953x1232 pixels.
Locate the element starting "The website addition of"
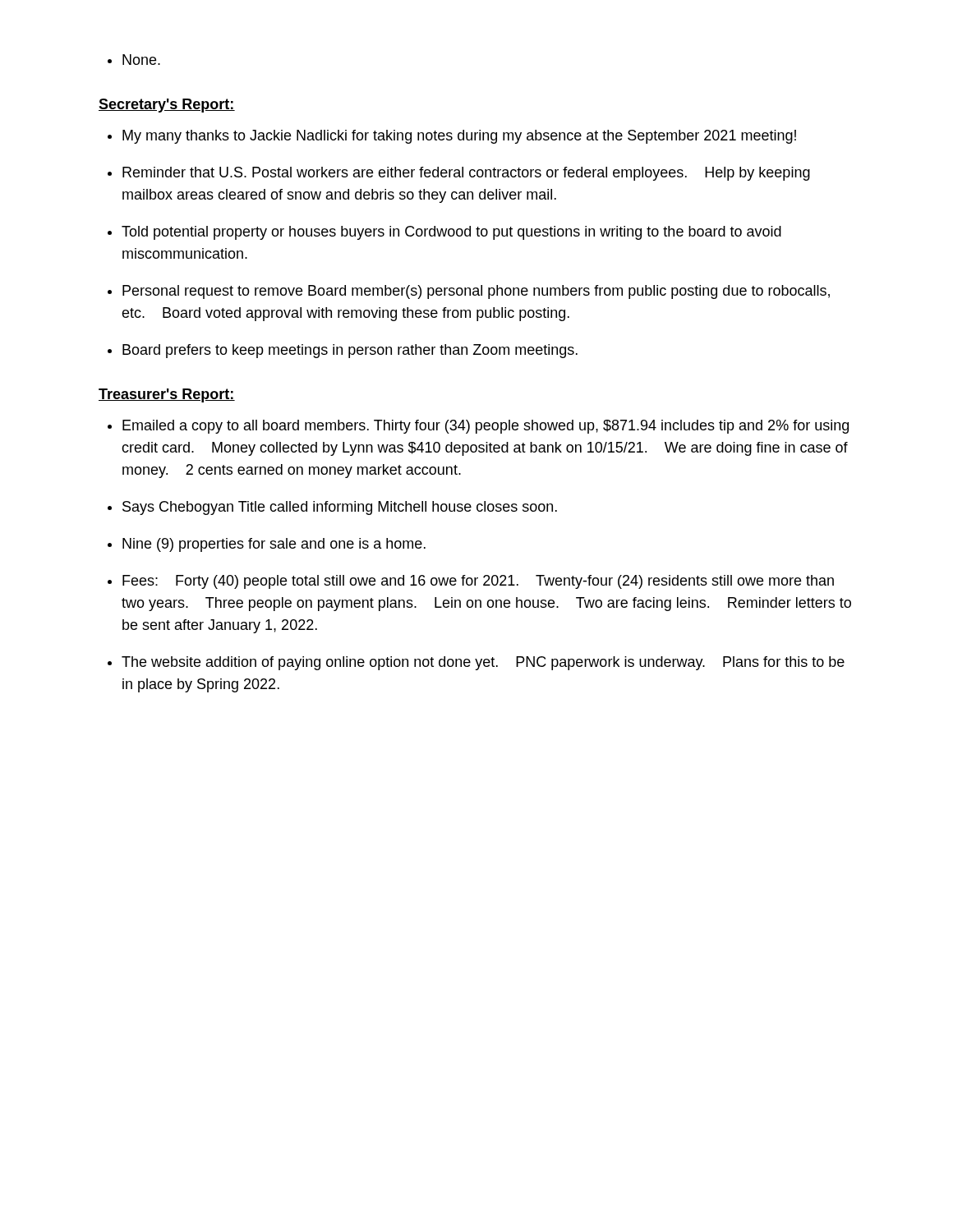click(483, 673)
